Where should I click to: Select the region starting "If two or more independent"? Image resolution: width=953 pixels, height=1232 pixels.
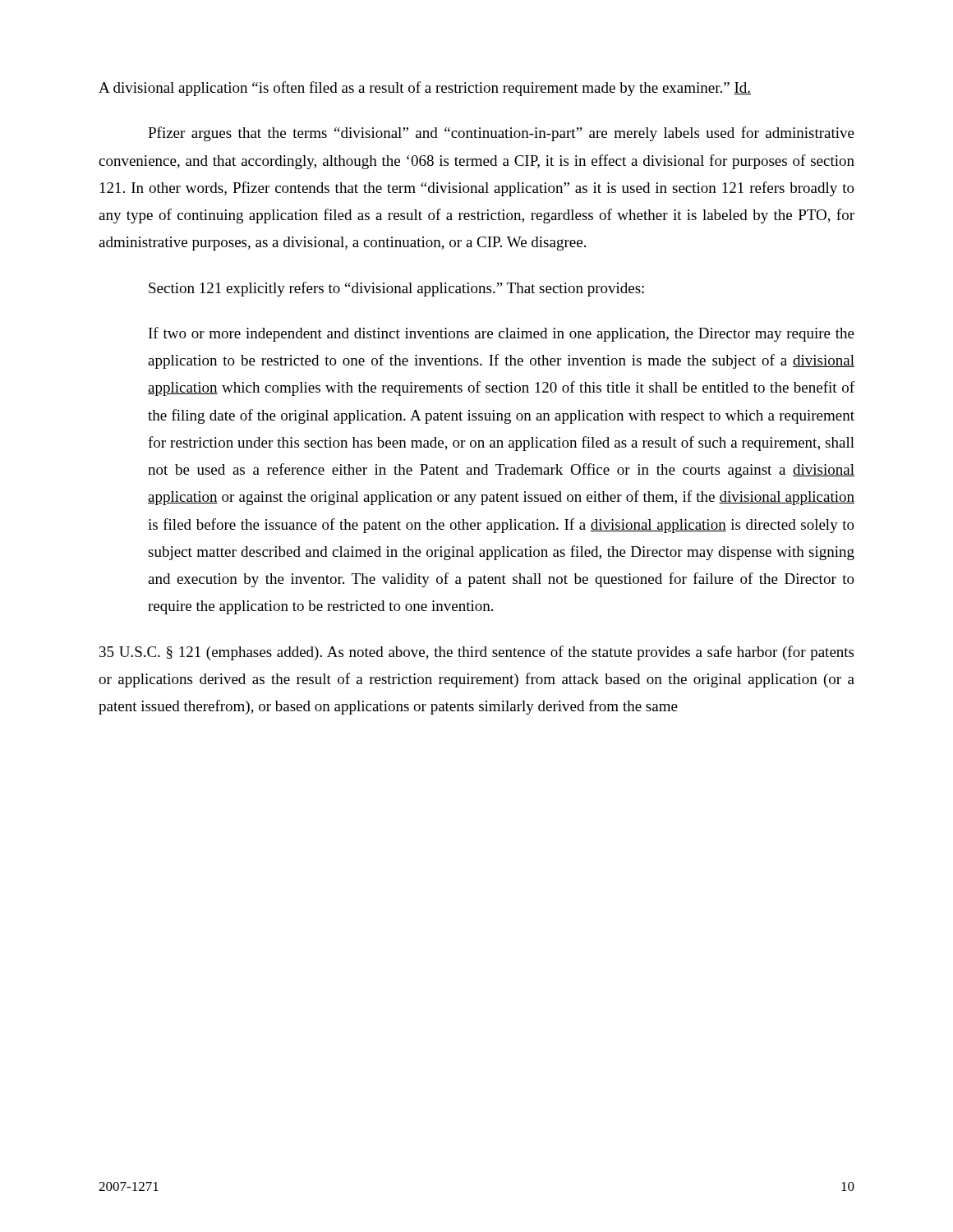pyautogui.click(x=501, y=469)
